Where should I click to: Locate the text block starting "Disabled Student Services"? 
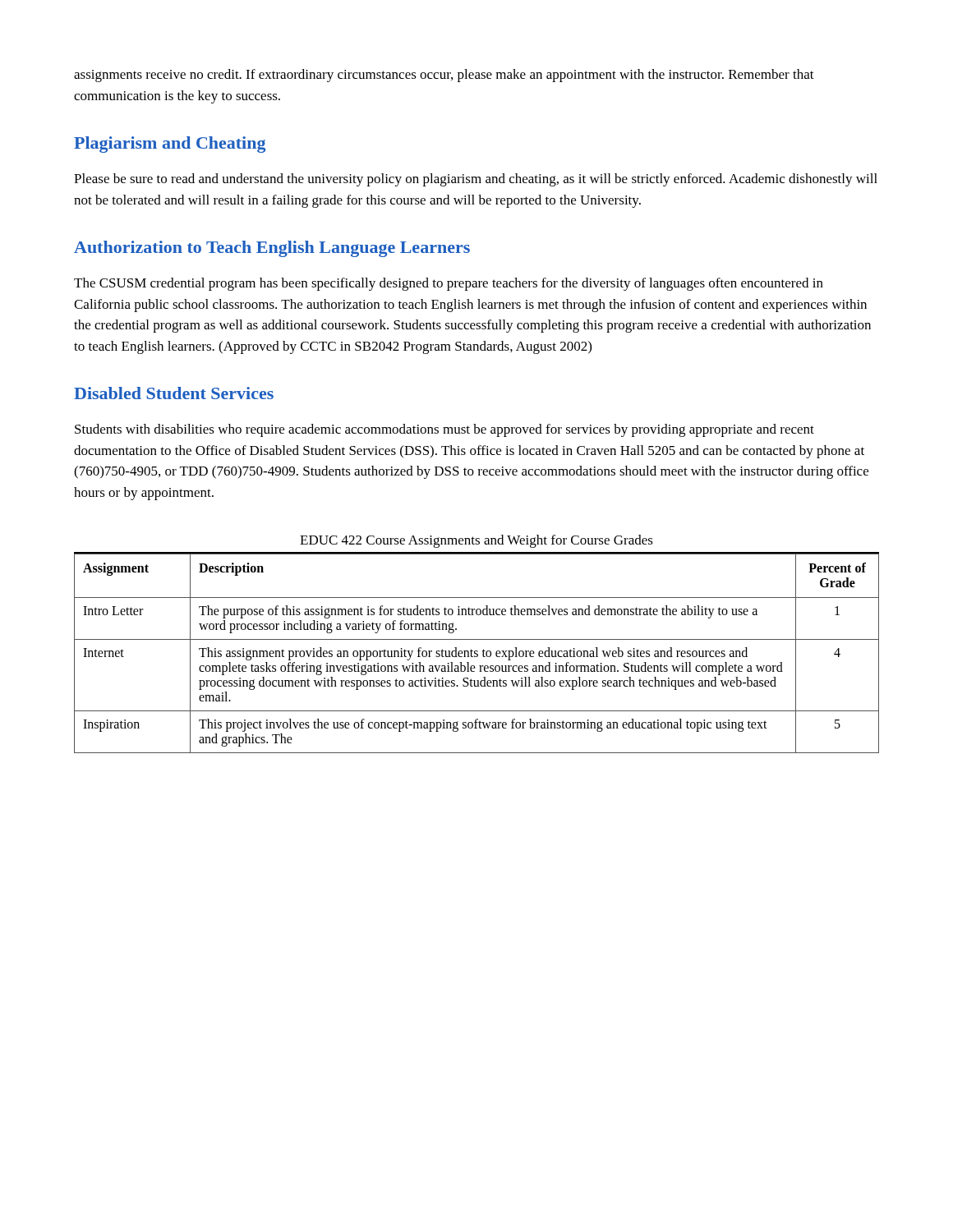click(x=174, y=393)
